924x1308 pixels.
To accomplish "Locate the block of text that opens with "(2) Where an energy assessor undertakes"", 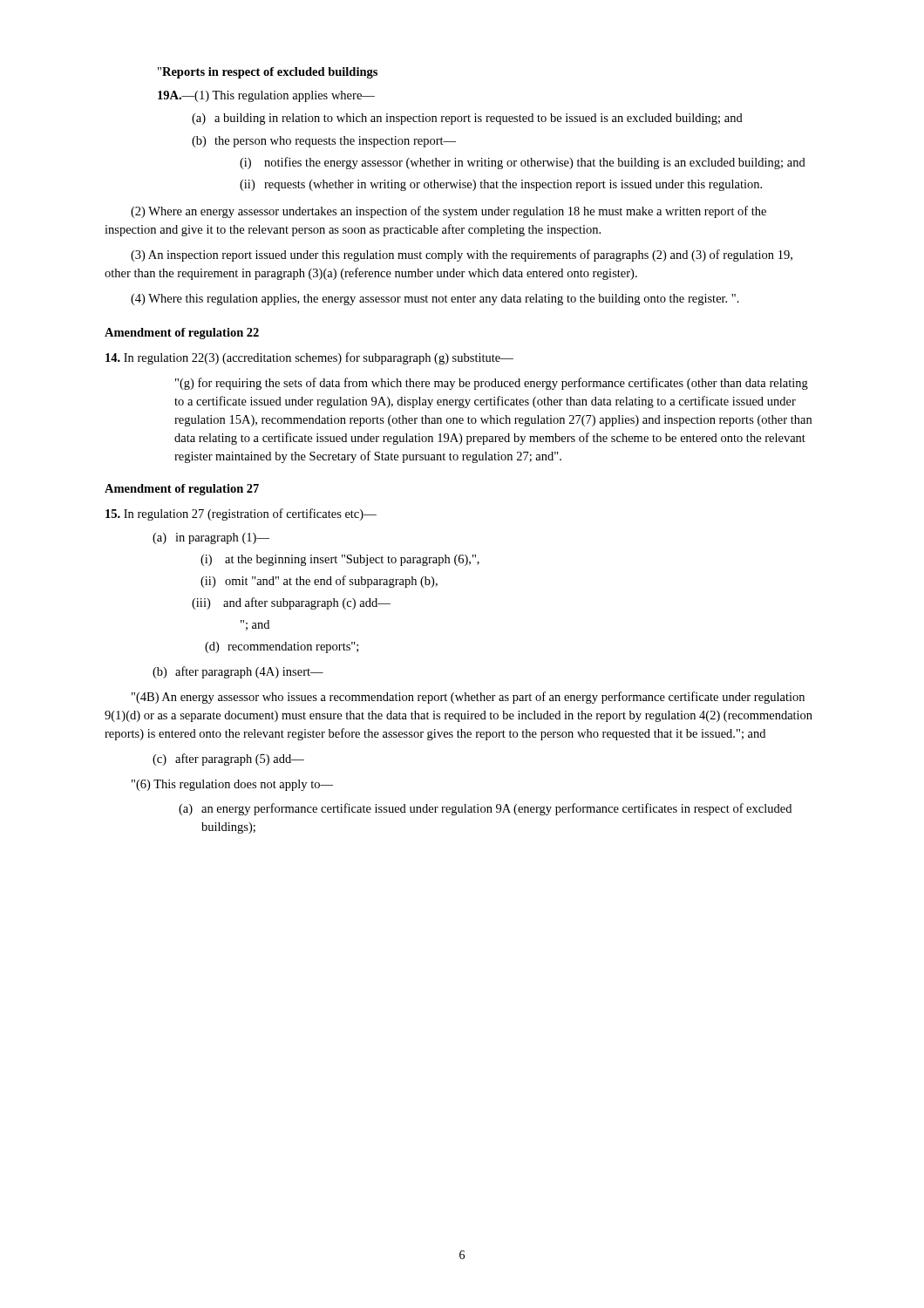I will click(436, 220).
